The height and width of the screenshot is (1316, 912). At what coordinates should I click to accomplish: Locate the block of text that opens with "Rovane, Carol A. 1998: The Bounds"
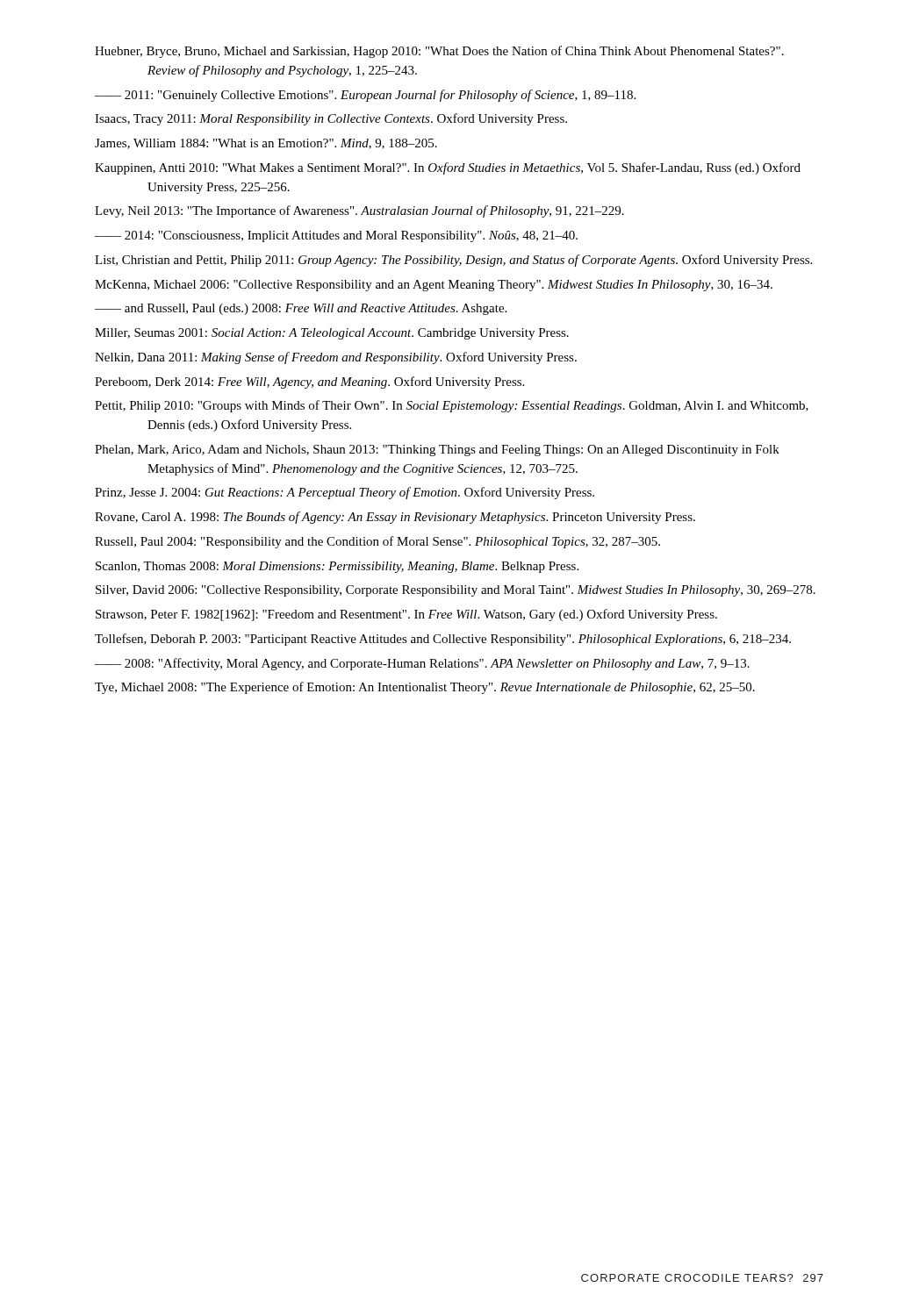395,517
